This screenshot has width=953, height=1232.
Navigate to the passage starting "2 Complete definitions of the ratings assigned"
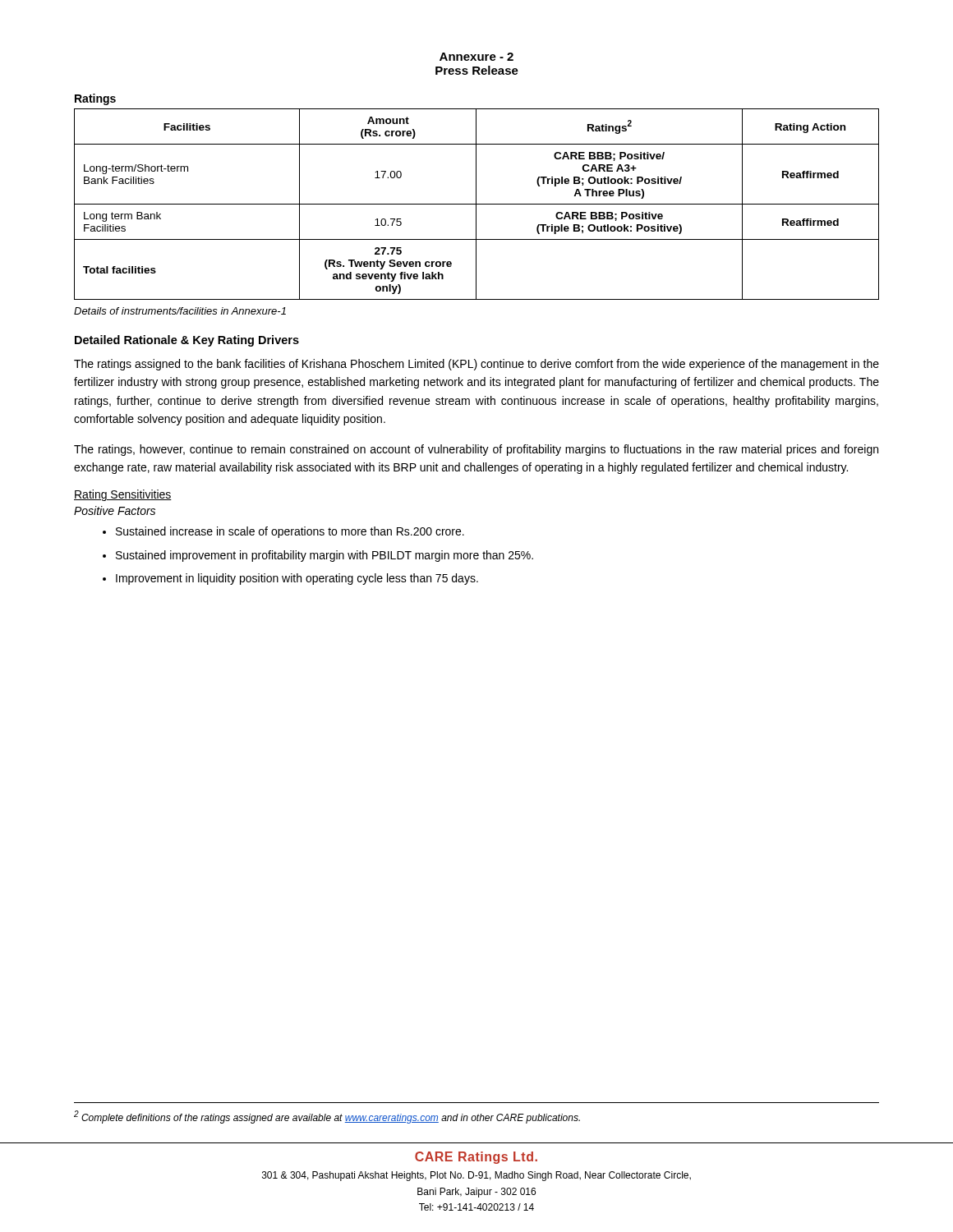coord(327,1117)
